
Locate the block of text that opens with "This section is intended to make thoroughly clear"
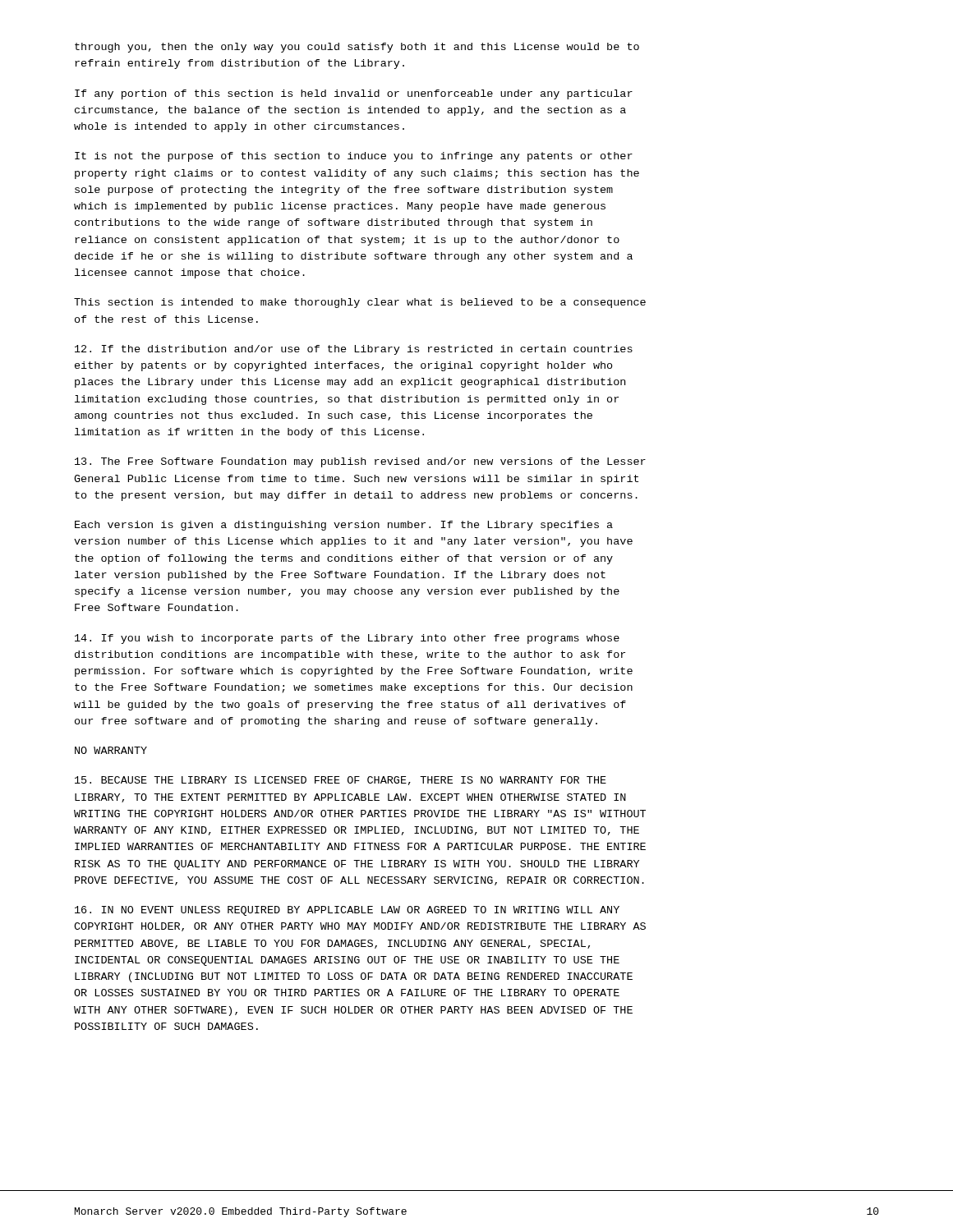pos(360,311)
